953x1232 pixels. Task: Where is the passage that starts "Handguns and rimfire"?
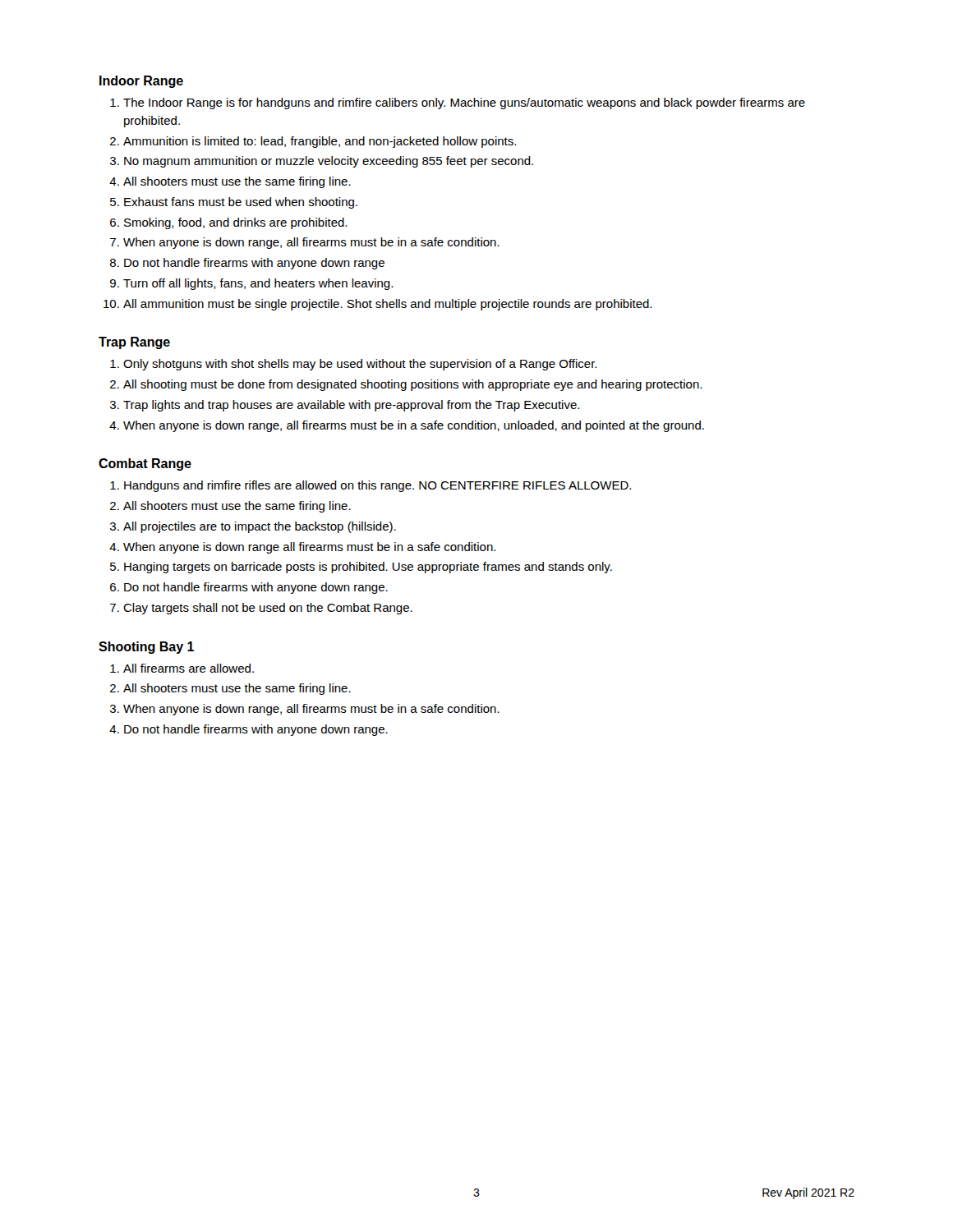489,485
